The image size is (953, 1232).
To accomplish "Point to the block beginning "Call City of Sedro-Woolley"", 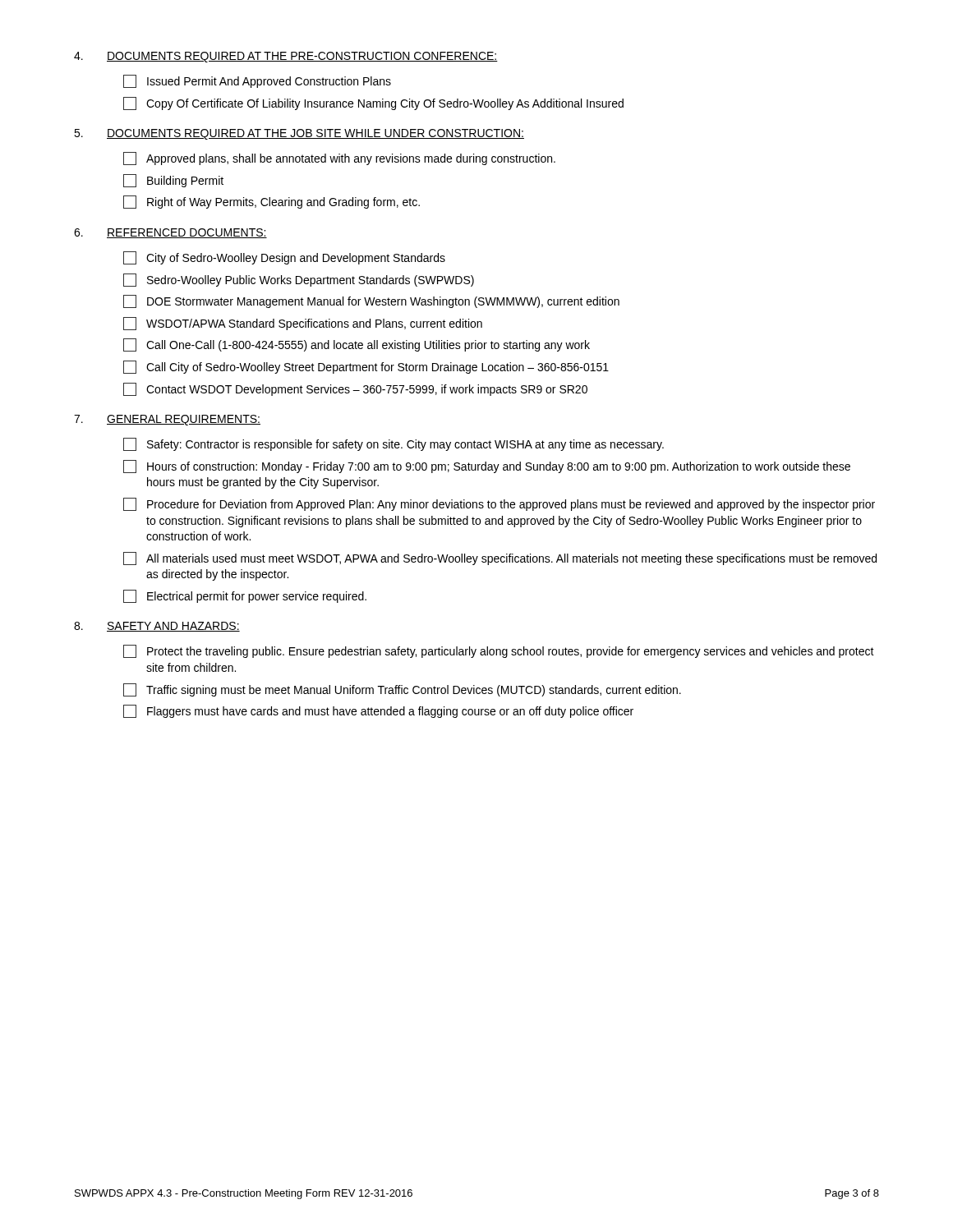I will coord(501,368).
